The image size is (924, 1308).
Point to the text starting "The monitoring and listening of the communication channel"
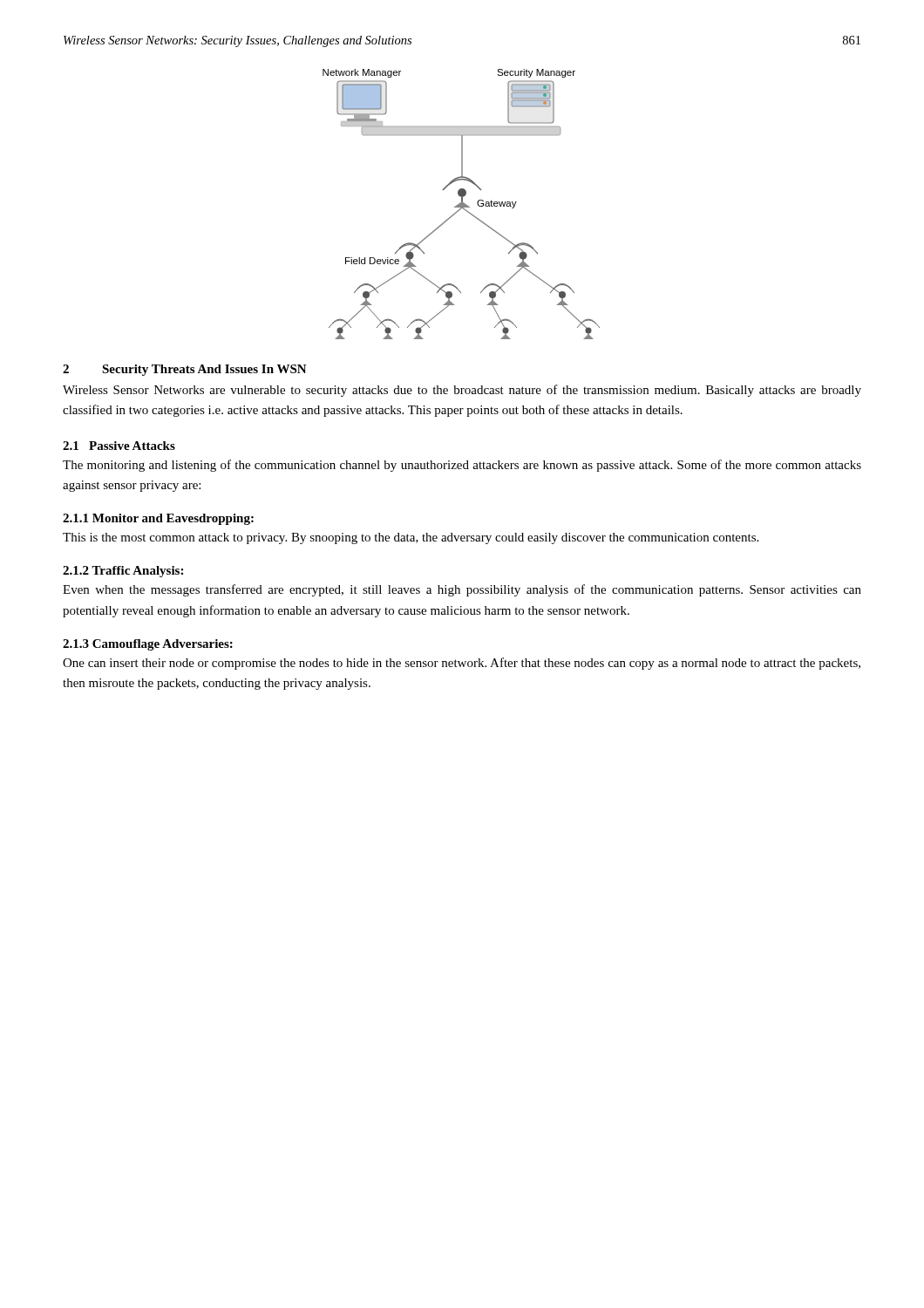pos(462,475)
